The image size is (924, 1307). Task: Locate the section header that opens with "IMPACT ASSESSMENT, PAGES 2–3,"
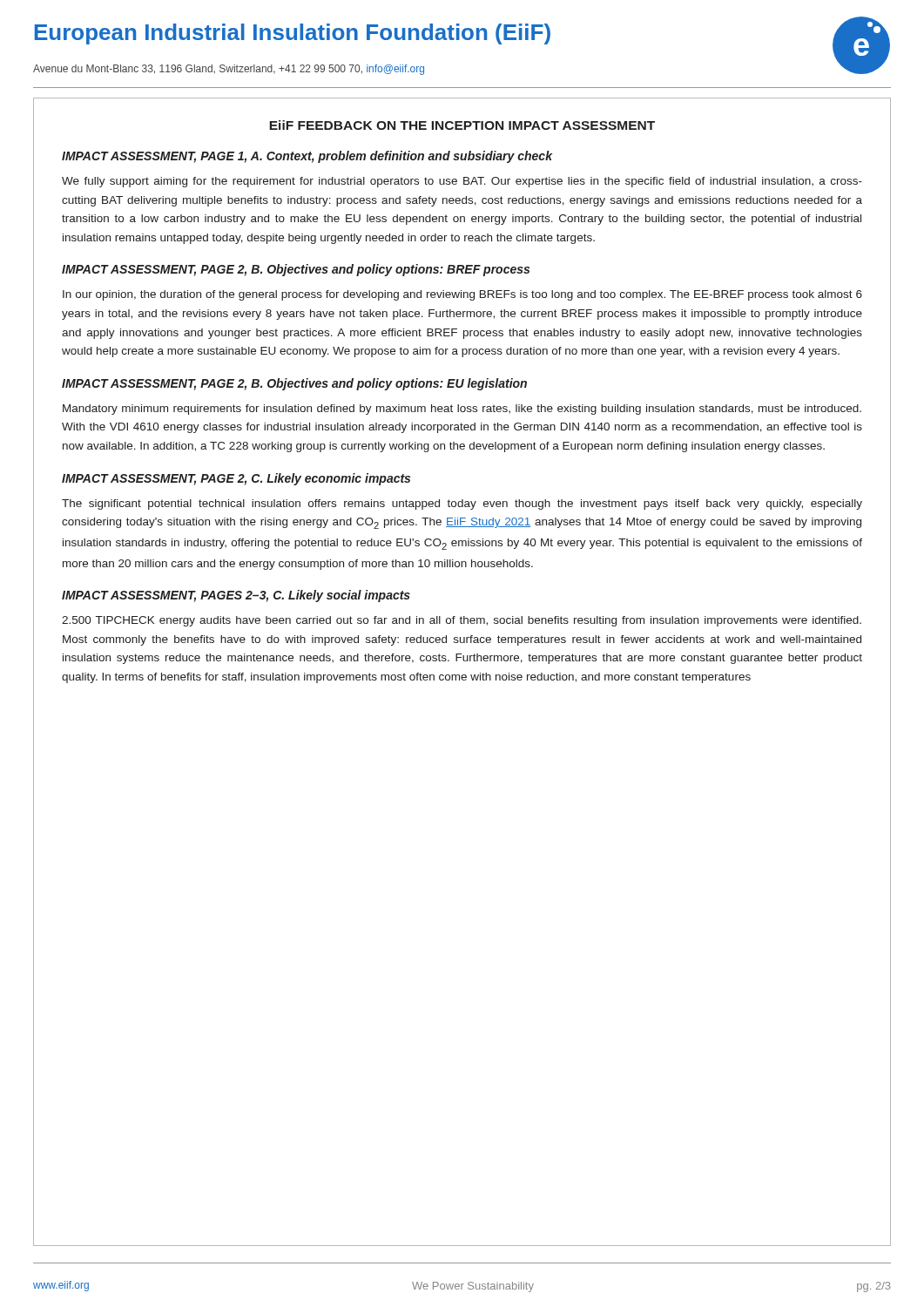236,595
